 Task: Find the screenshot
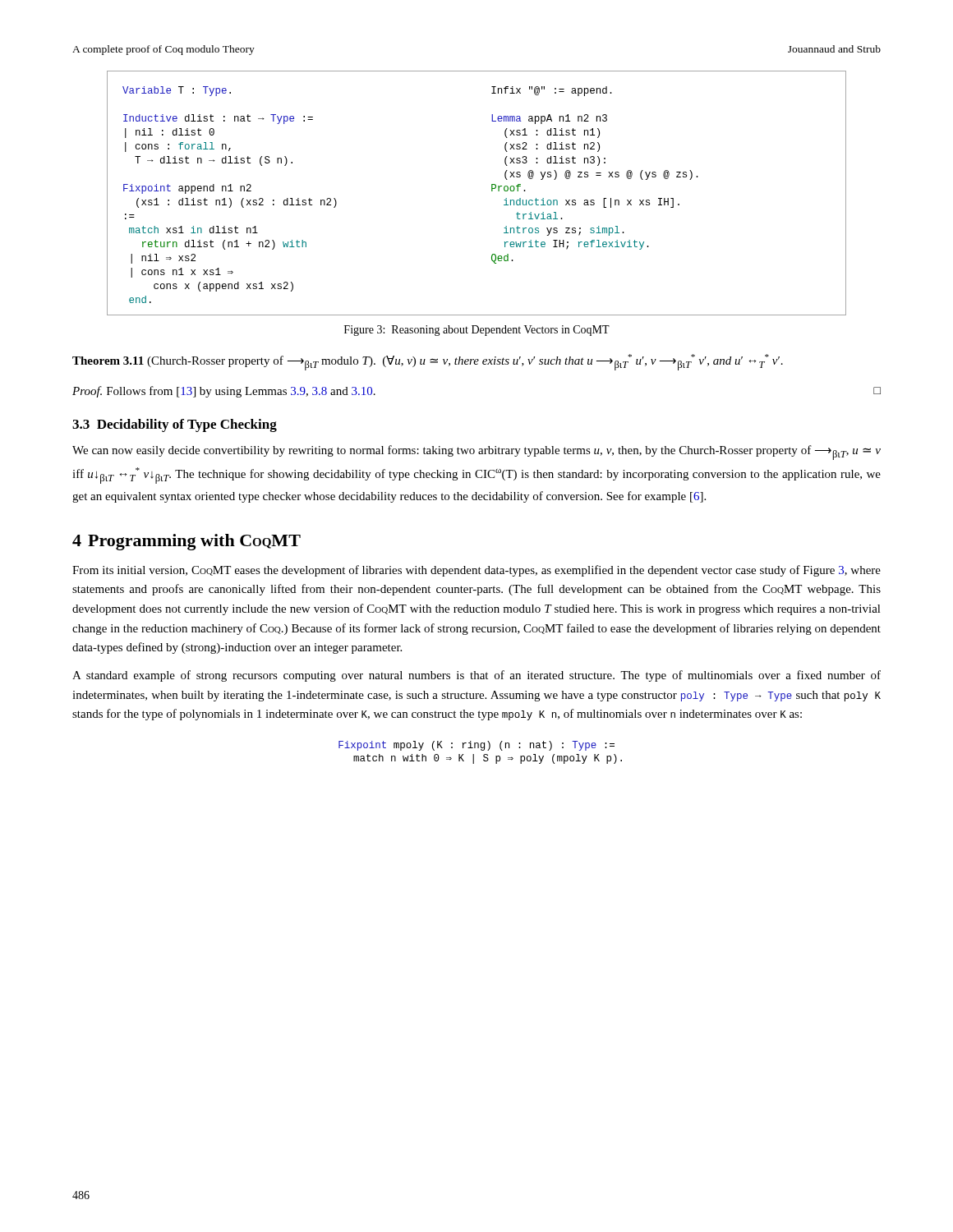coord(476,193)
